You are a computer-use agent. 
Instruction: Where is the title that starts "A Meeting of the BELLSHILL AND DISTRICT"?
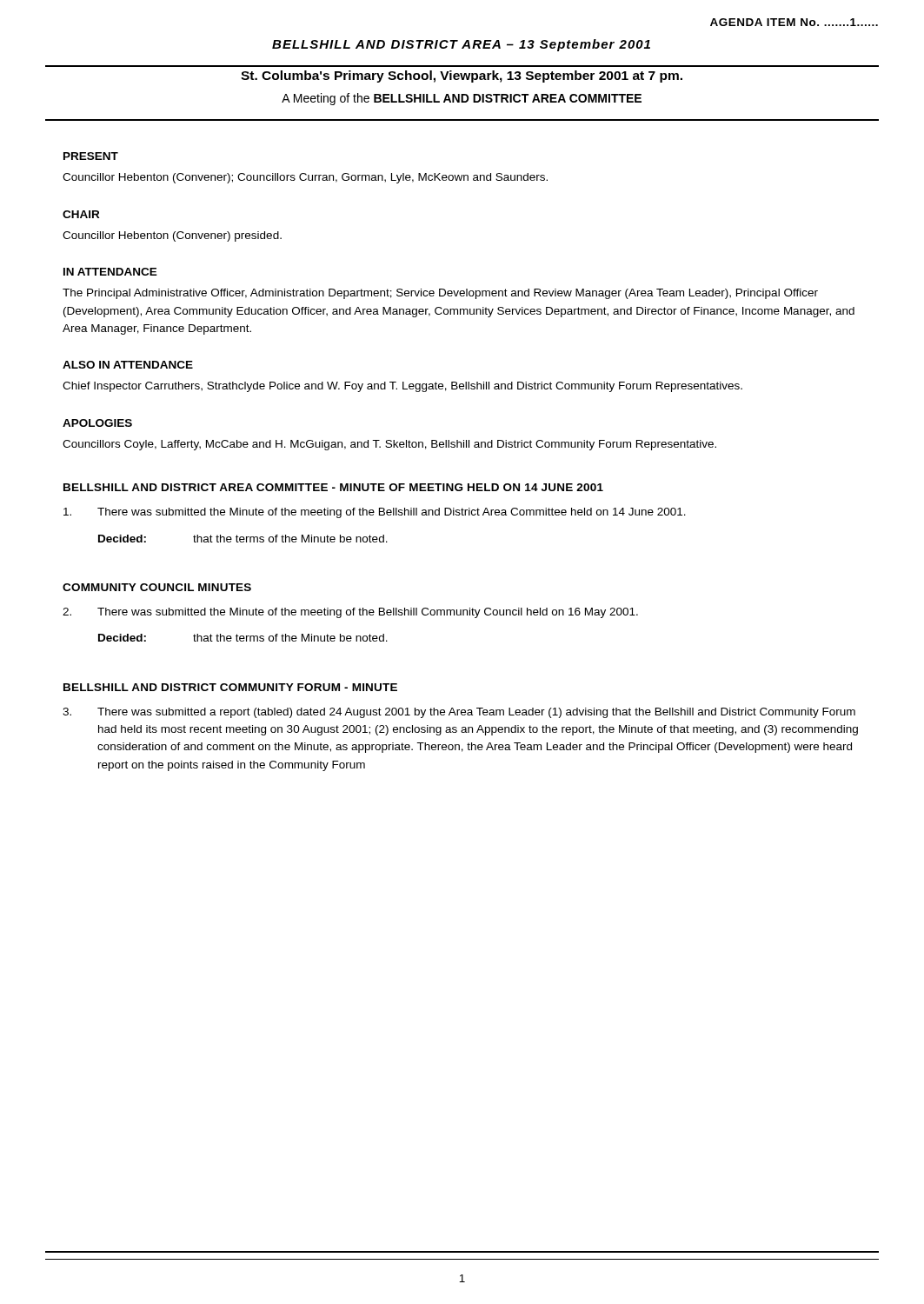tap(462, 98)
